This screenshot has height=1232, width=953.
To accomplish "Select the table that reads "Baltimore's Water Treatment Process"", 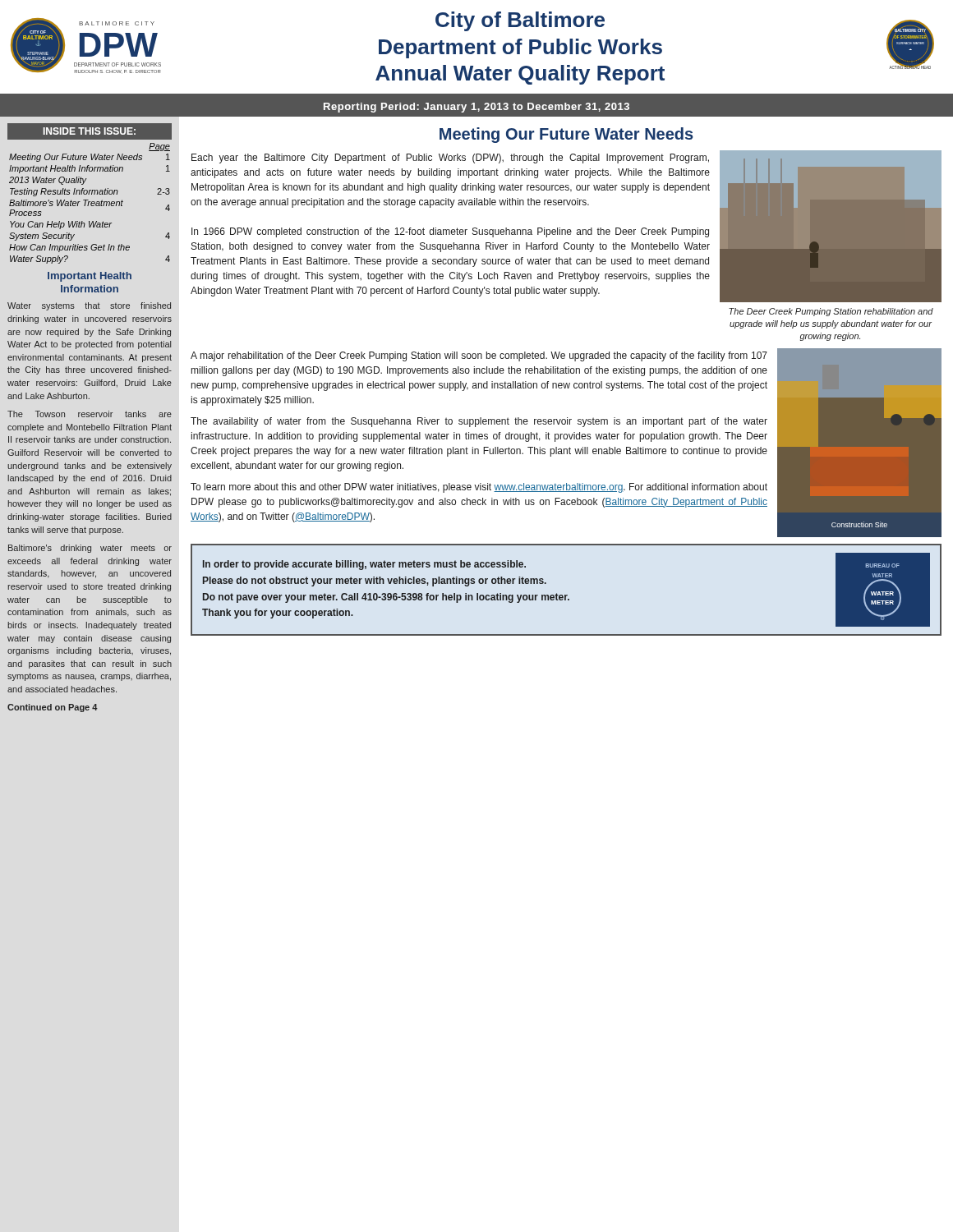I will tap(90, 202).
